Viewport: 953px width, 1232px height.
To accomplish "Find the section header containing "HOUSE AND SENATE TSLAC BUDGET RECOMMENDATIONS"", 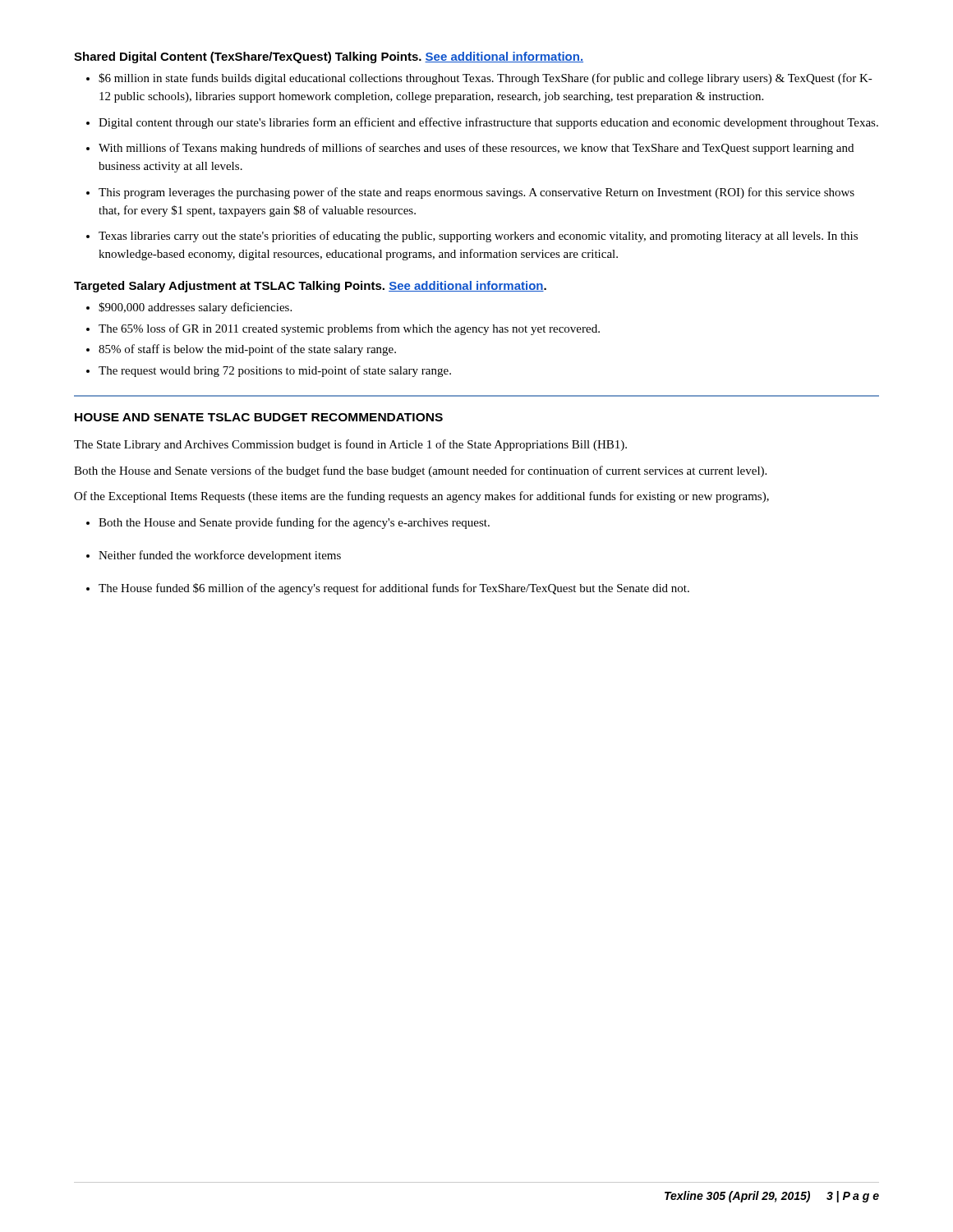I will [259, 417].
